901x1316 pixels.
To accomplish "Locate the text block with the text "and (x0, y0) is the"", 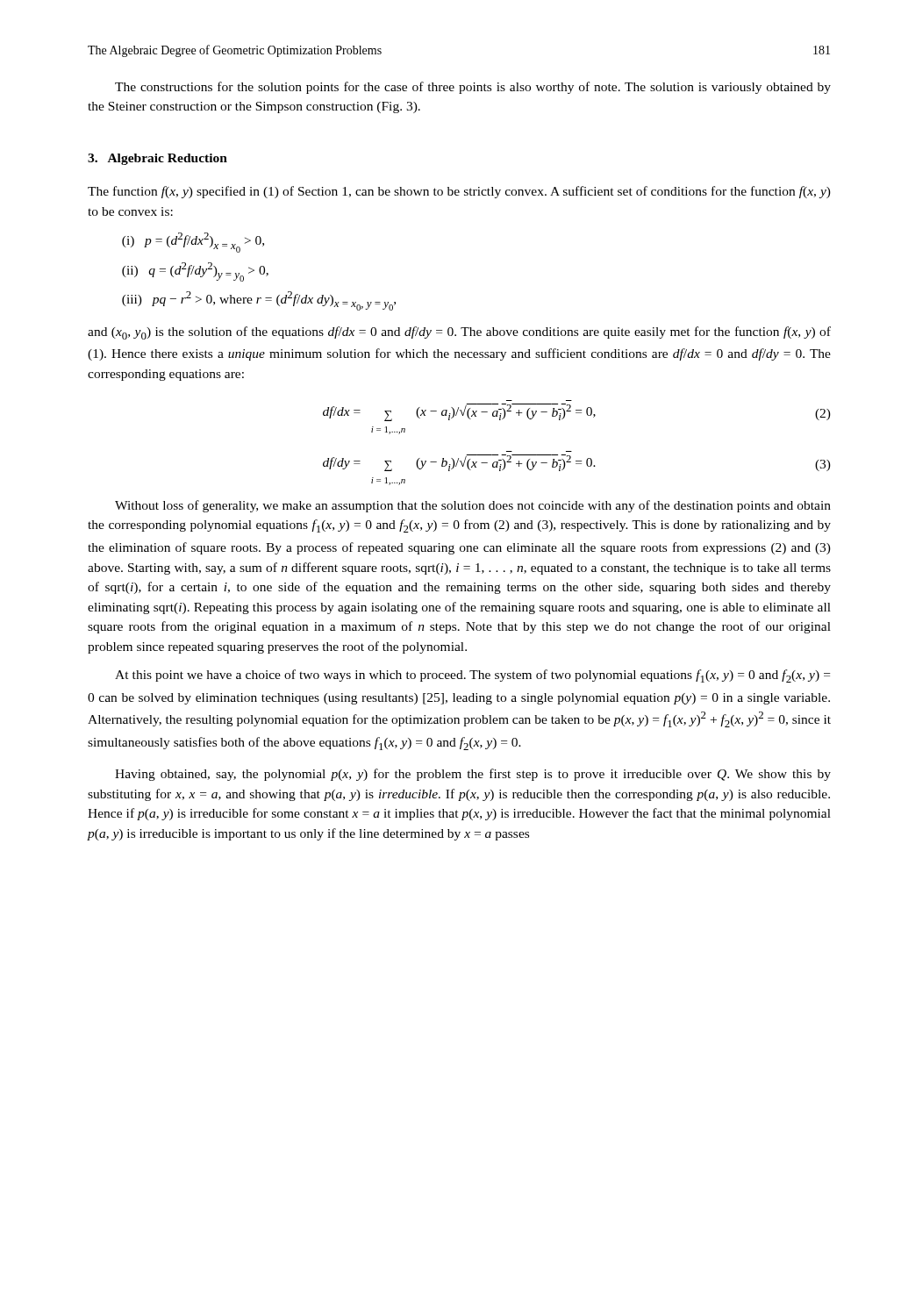I will point(459,352).
